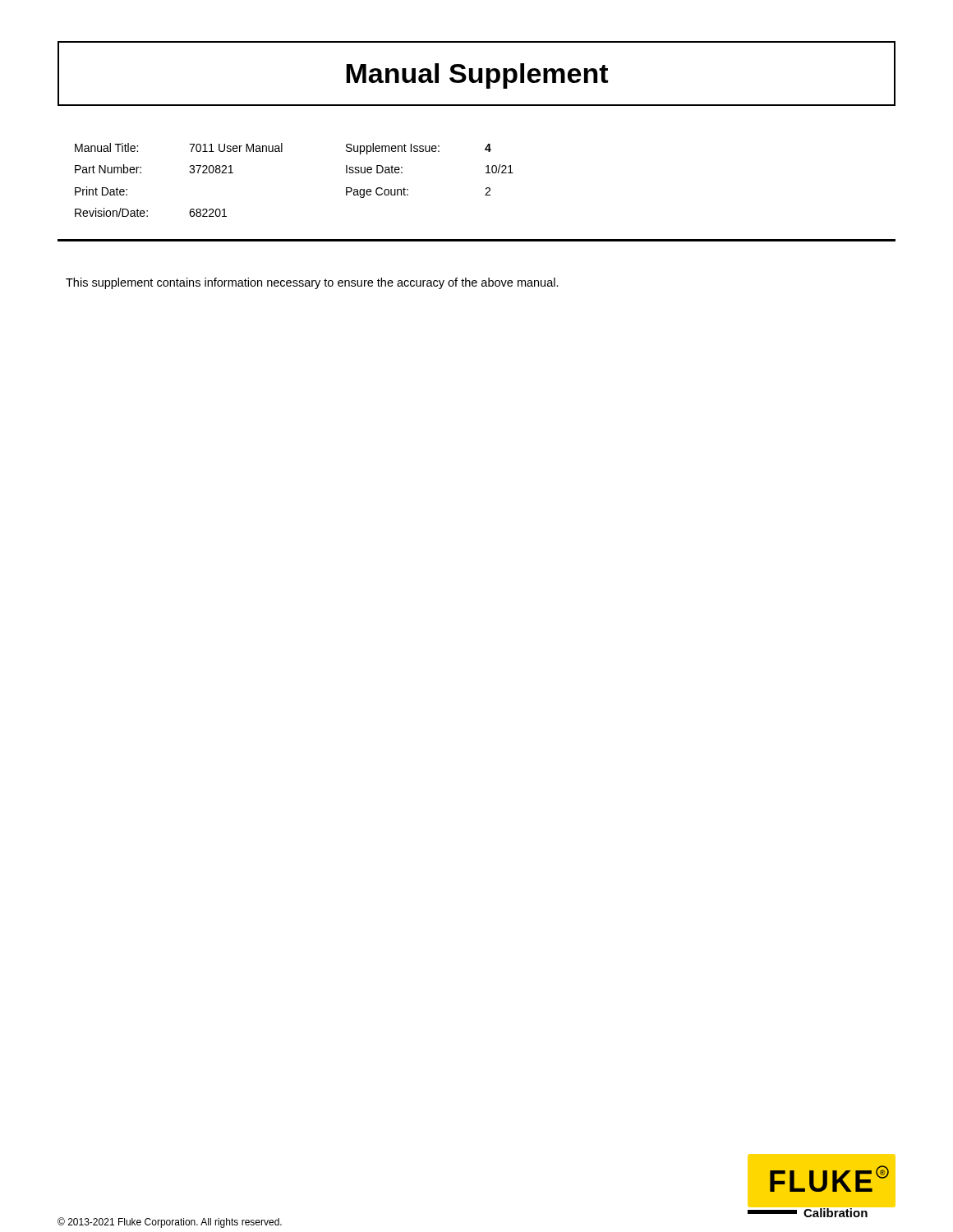Find the block on this page that starts "This supplement contains information necessary to ensure the"

pos(312,282)
